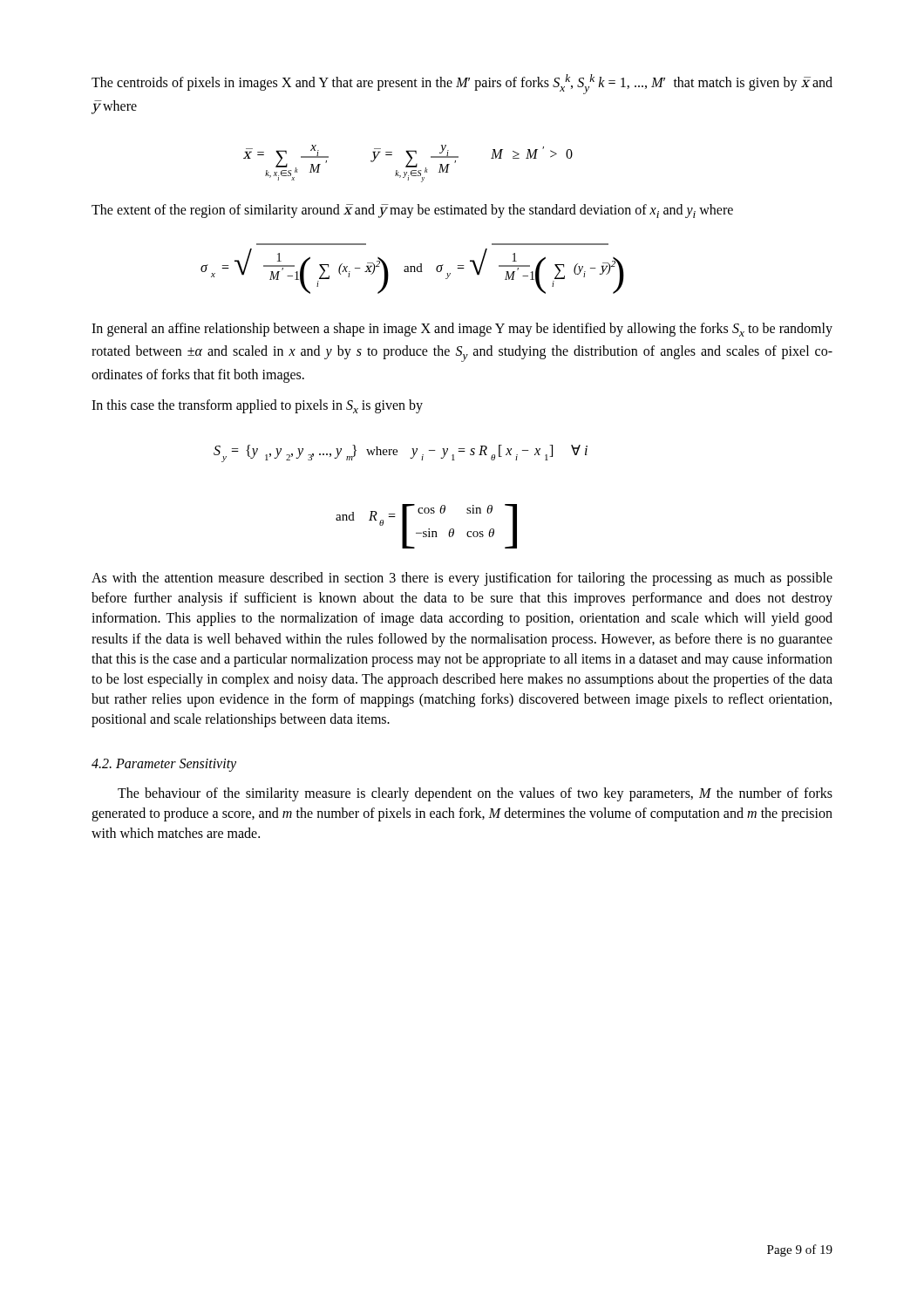Select the block starting "and R θ = [ cos"
The width and height of the screenshot is (924, 1308).
pos(462,520)
